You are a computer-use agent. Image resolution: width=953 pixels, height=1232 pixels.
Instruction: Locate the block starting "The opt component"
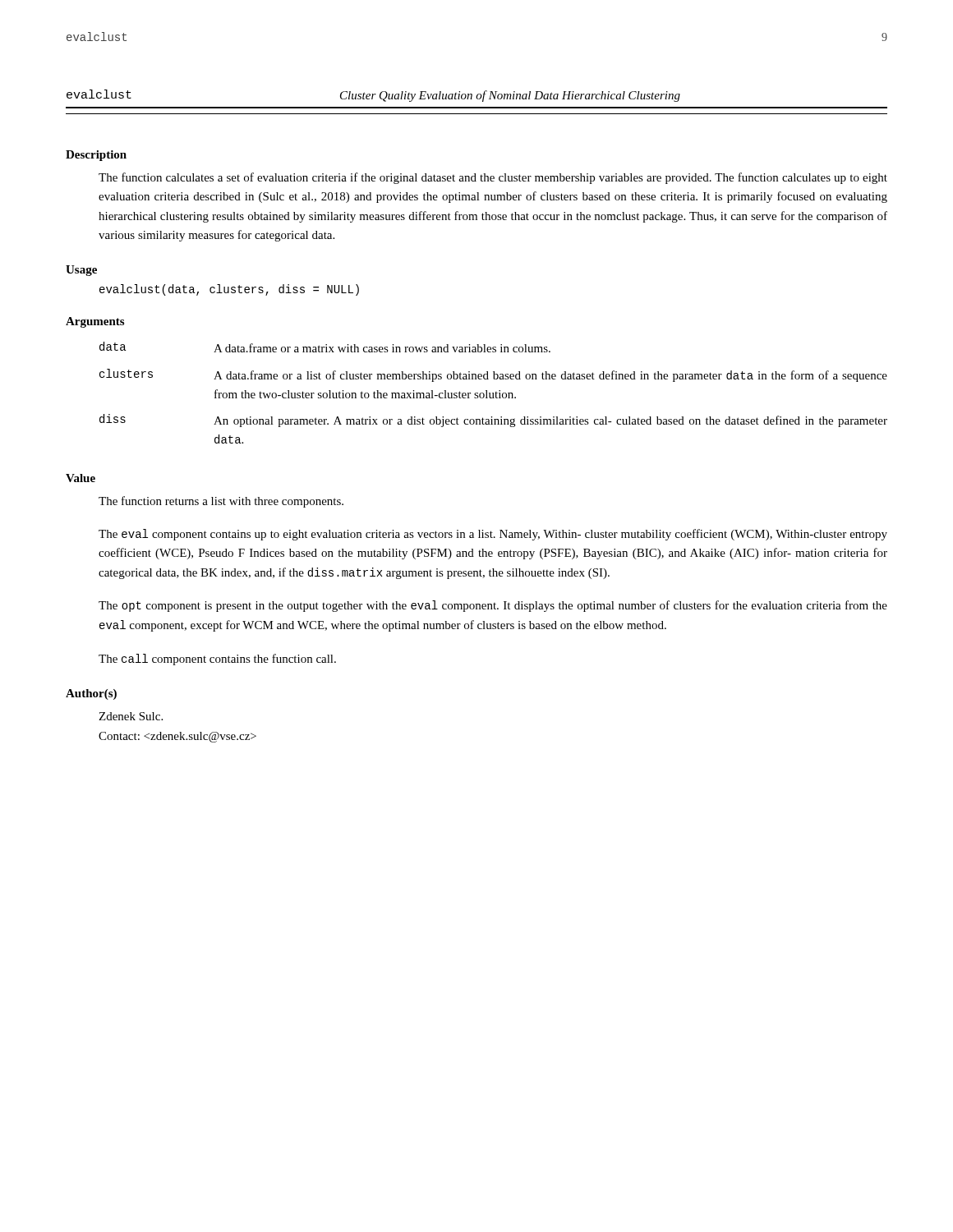tap(493, 616)
